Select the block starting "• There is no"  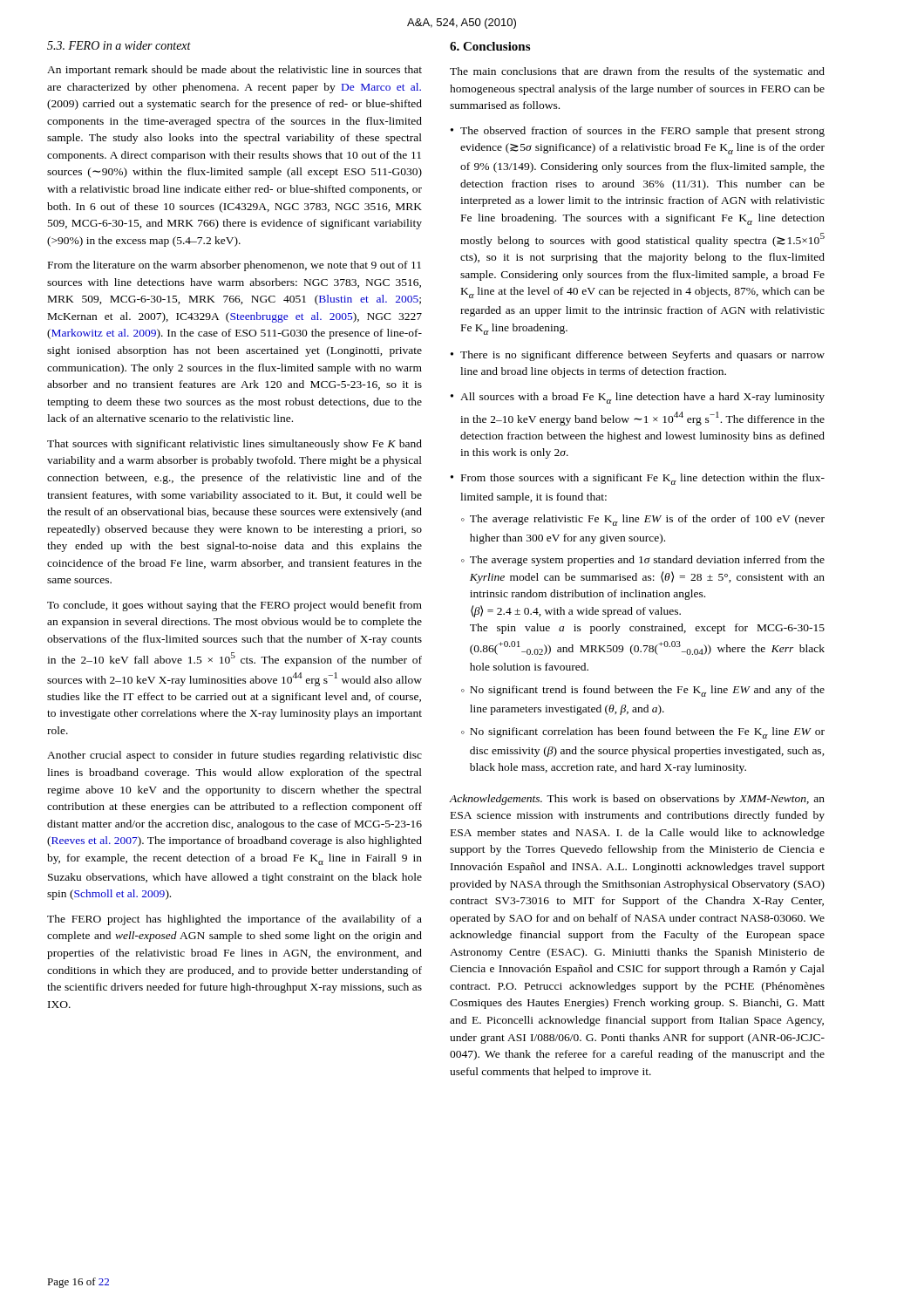pos(637,363)
